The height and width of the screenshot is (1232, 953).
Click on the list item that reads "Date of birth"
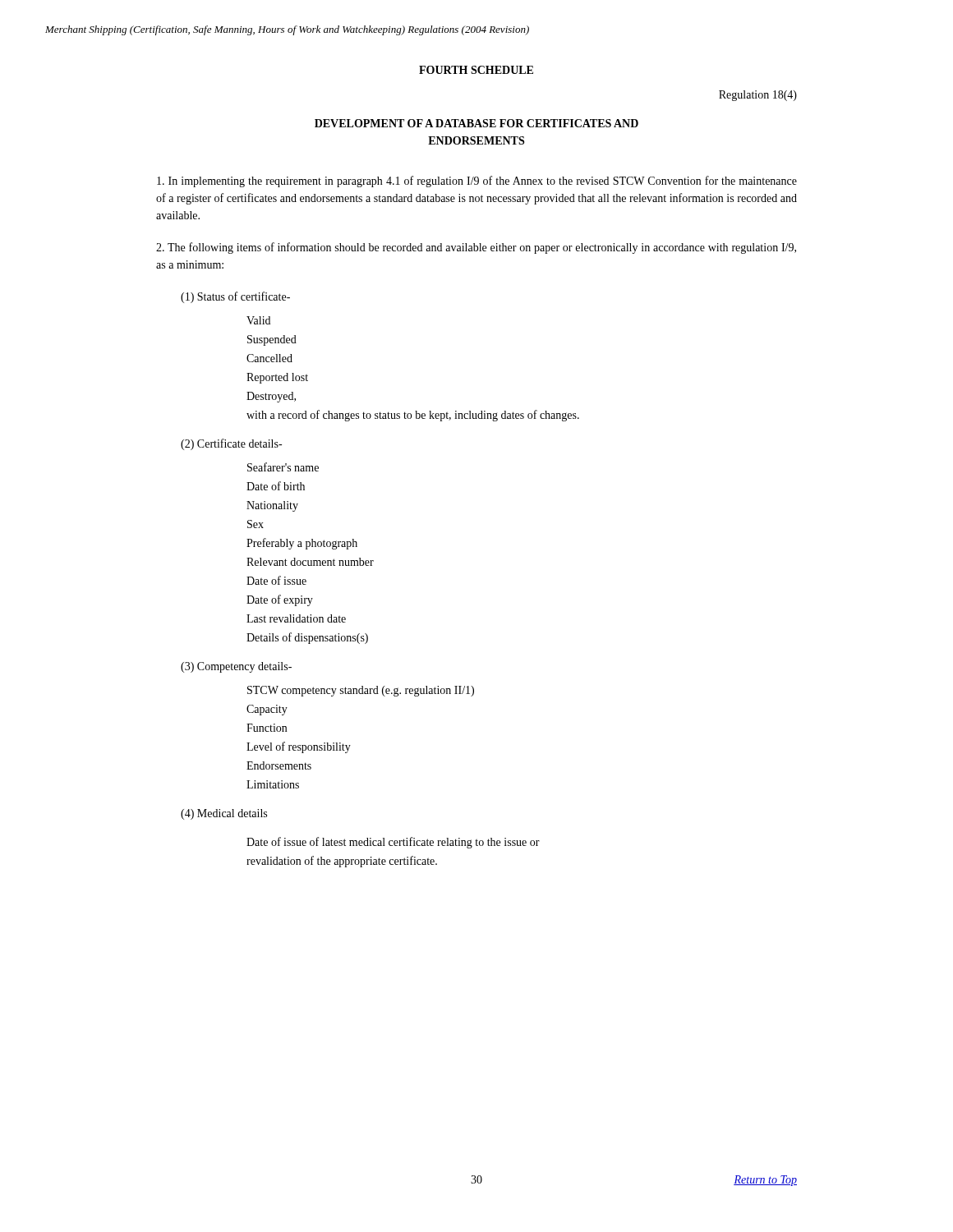(276, 487)
